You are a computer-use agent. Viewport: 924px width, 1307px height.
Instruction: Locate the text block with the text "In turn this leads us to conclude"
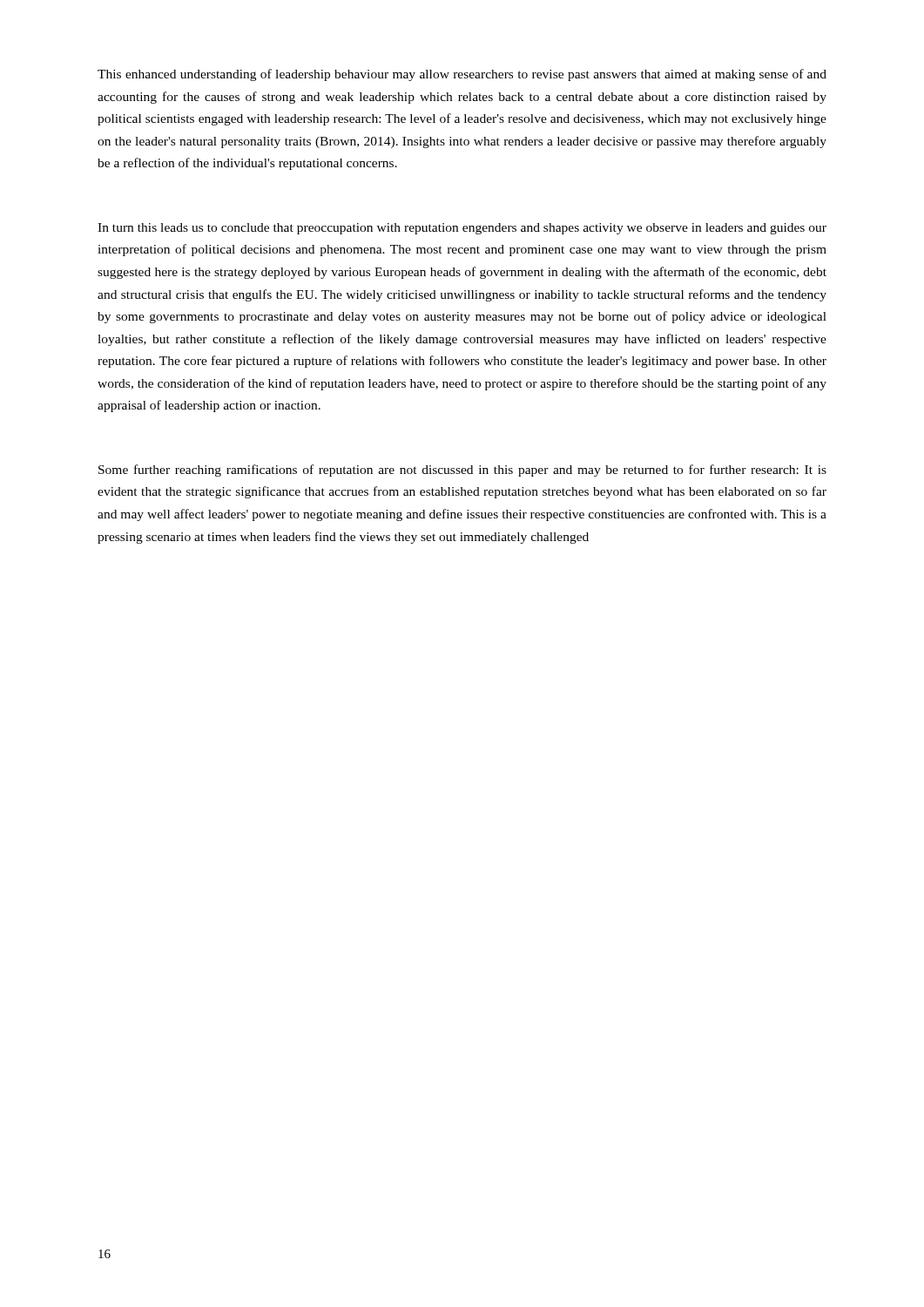462,316
